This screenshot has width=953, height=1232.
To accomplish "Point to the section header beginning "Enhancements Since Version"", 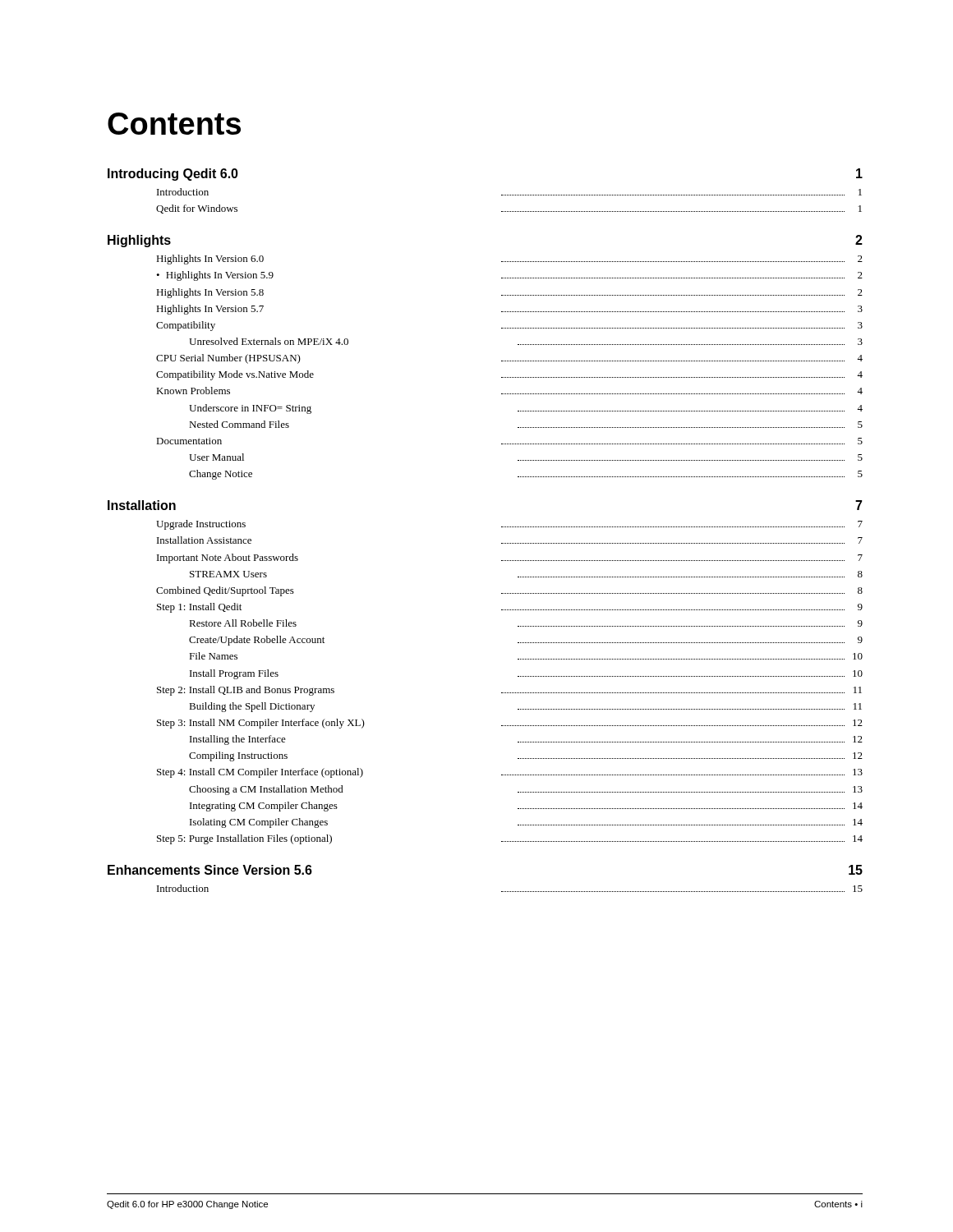I will click(208, 869).
